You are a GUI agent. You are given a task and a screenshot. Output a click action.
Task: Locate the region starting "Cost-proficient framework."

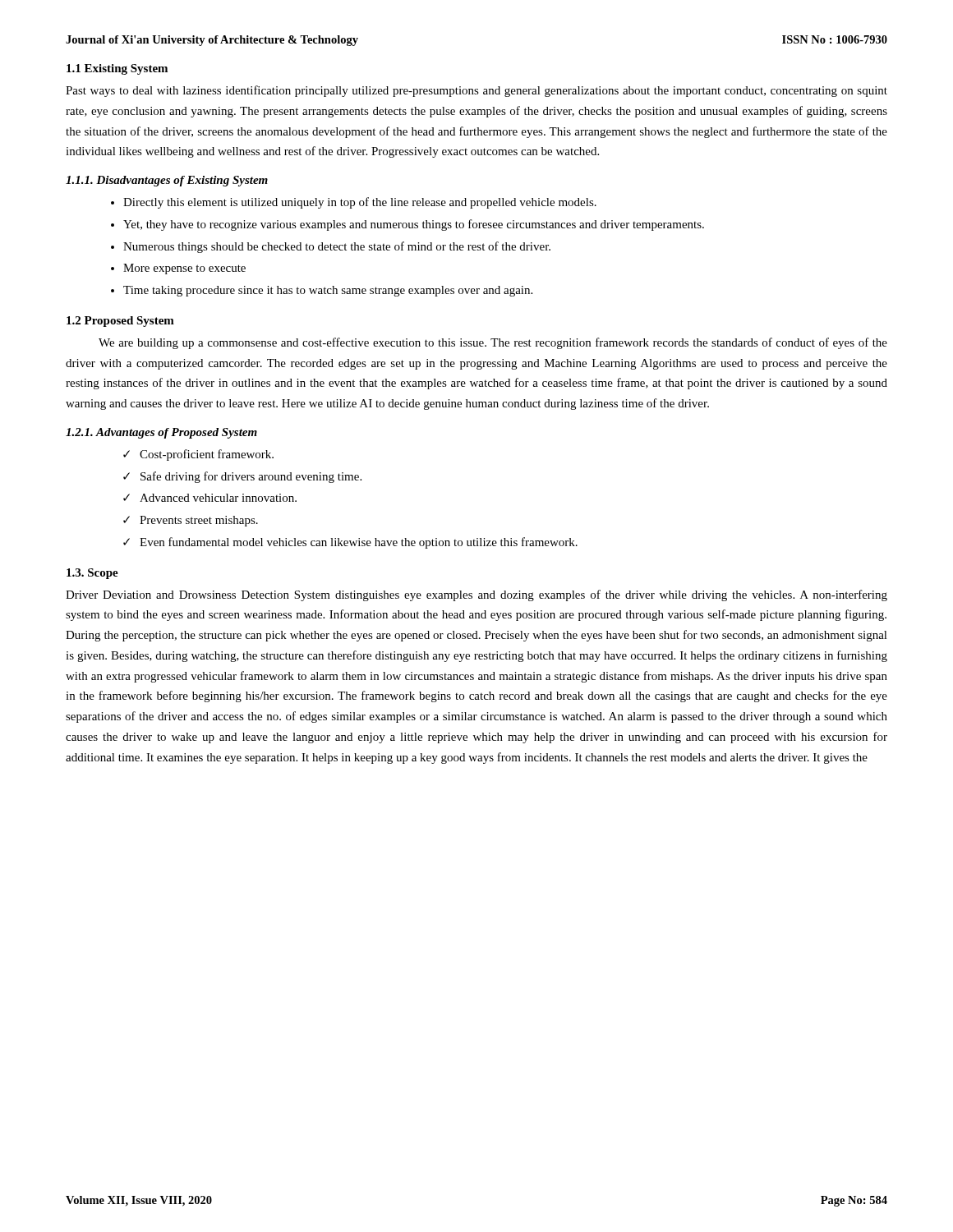207,454
